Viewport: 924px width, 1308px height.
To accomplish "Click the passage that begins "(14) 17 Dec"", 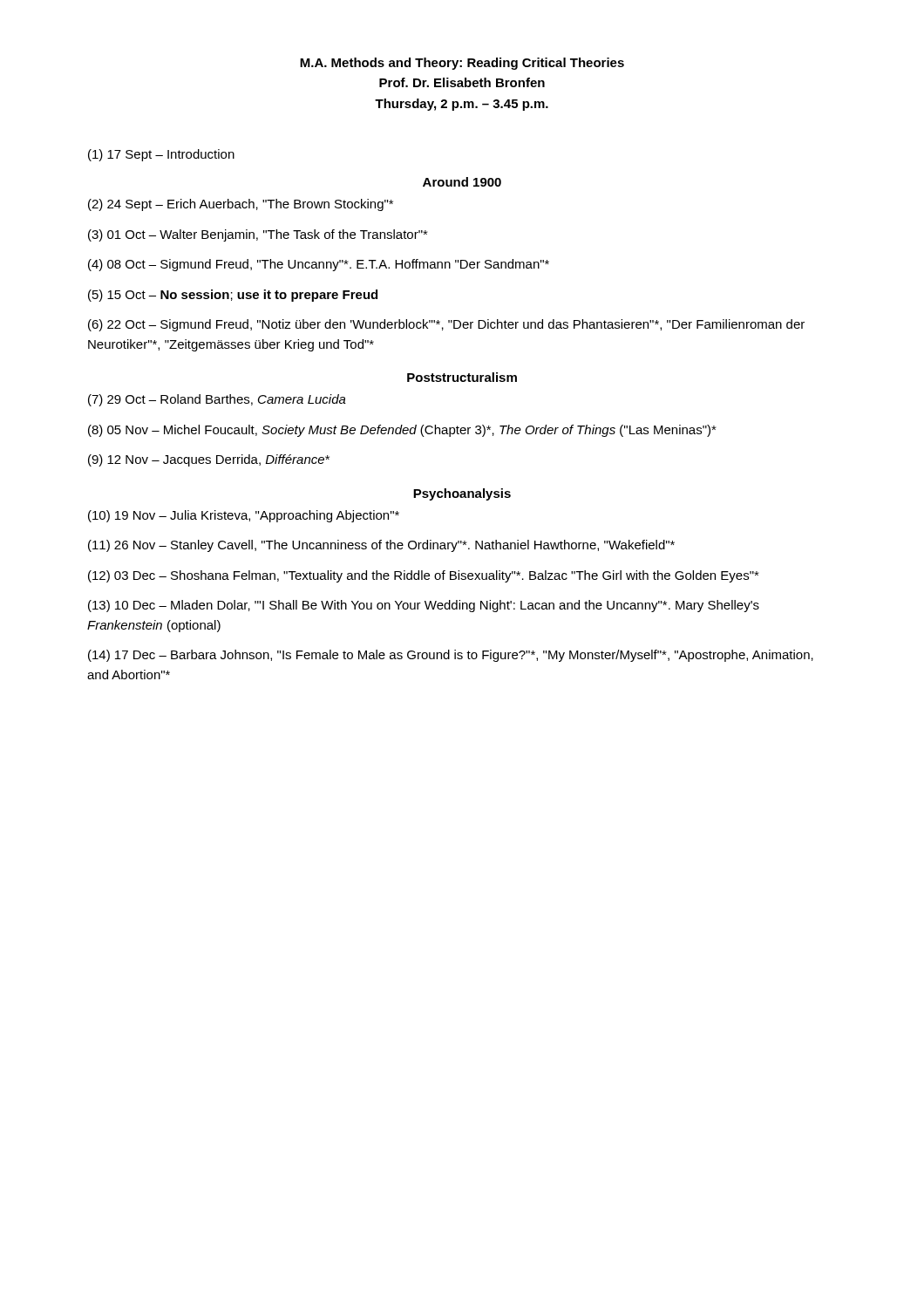I will (x=450, y=664).
